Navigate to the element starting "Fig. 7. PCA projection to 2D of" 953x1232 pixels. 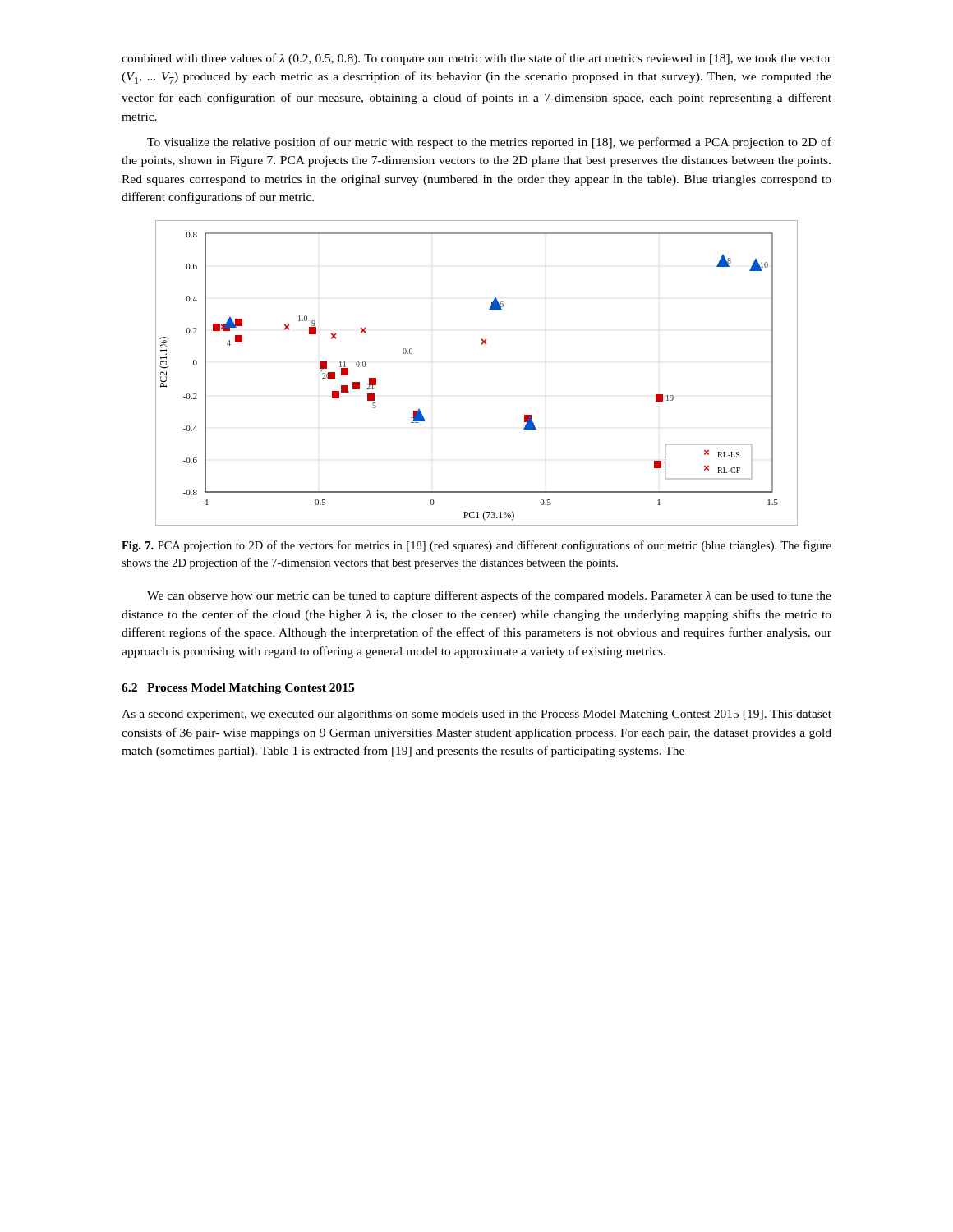point(476,554)
